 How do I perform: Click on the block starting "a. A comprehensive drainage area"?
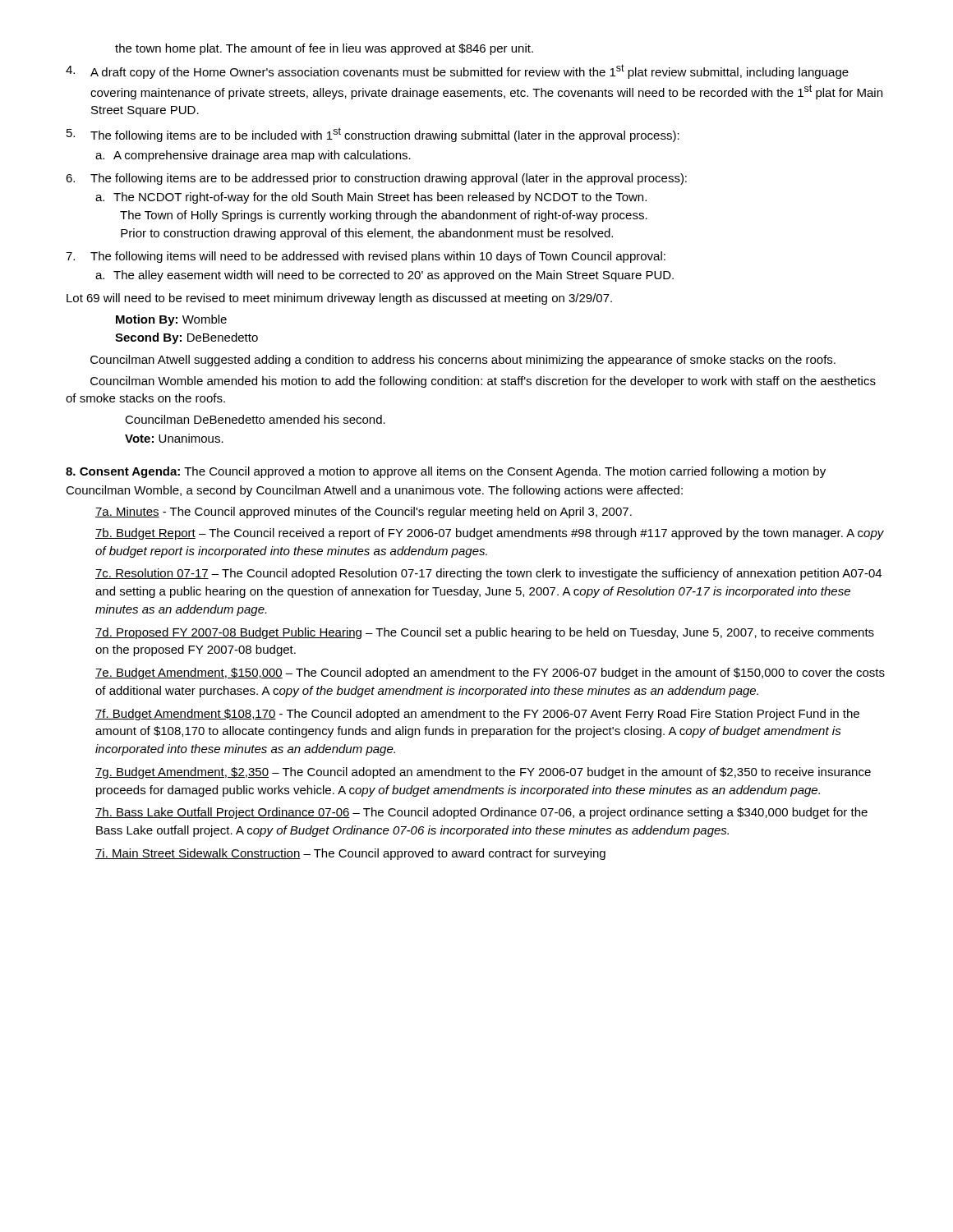point(253,156)
